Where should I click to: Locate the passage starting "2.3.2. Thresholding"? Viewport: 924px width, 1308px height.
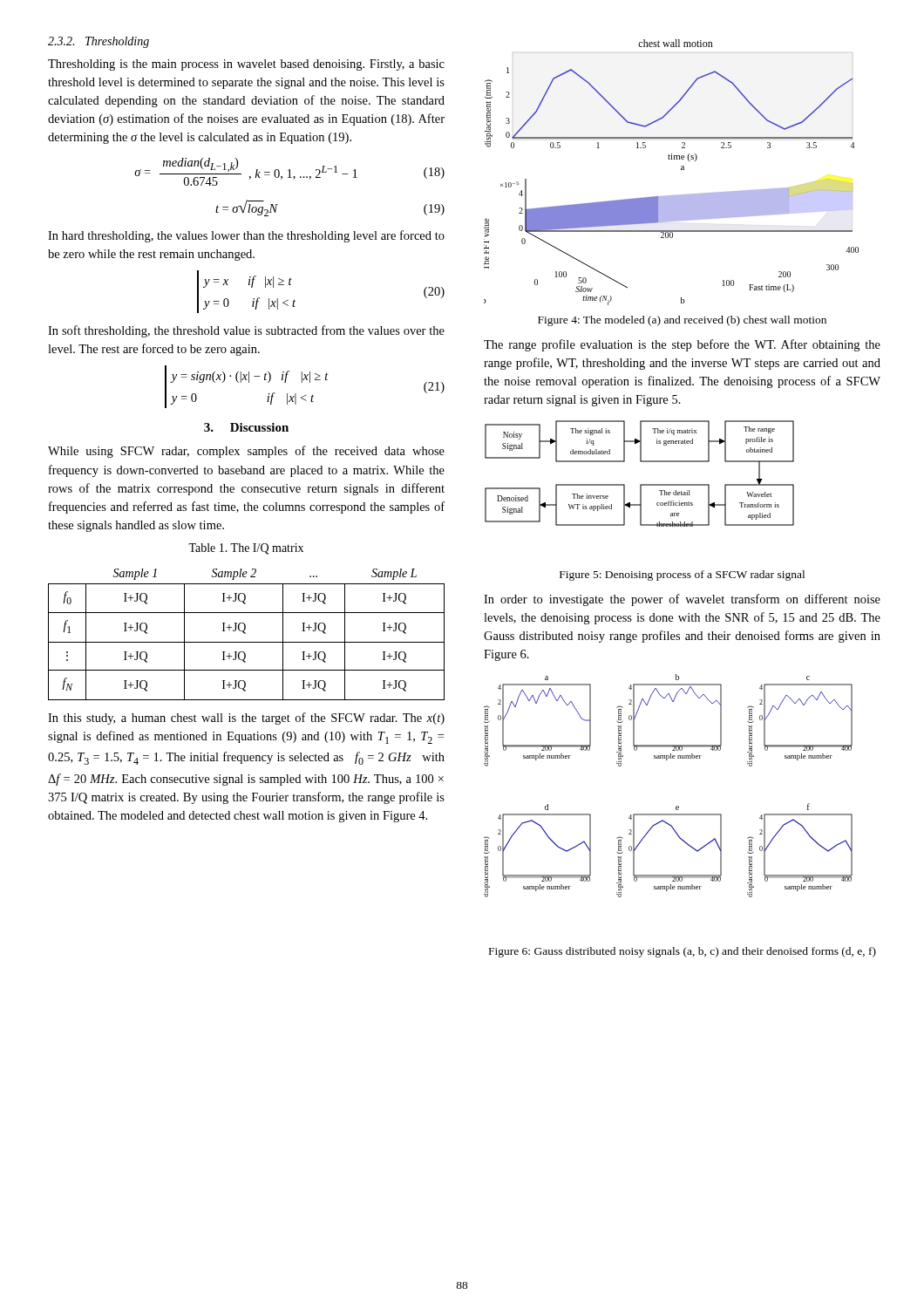point(99,41)
